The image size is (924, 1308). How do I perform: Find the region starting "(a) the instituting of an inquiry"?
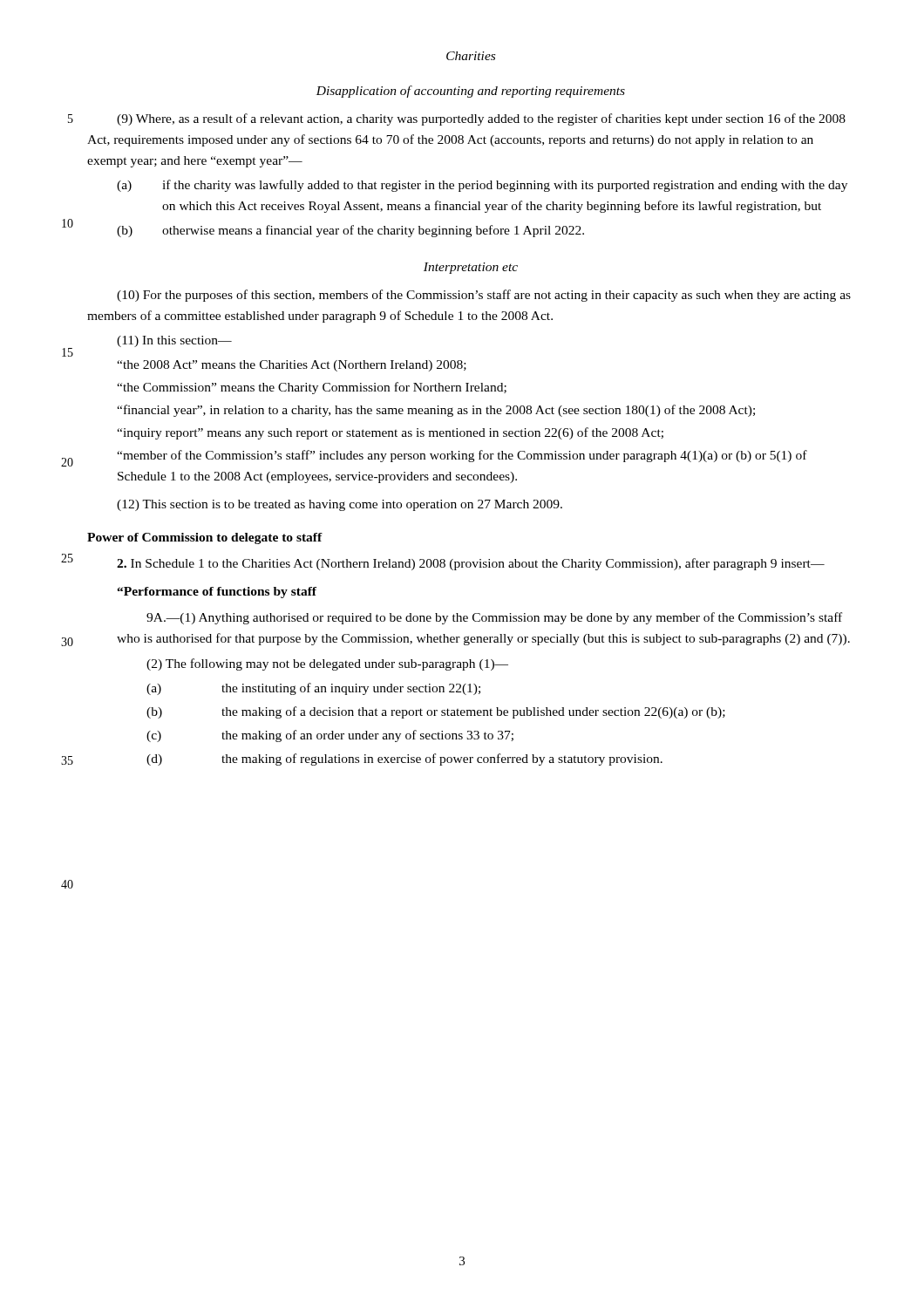click(471, 688)
